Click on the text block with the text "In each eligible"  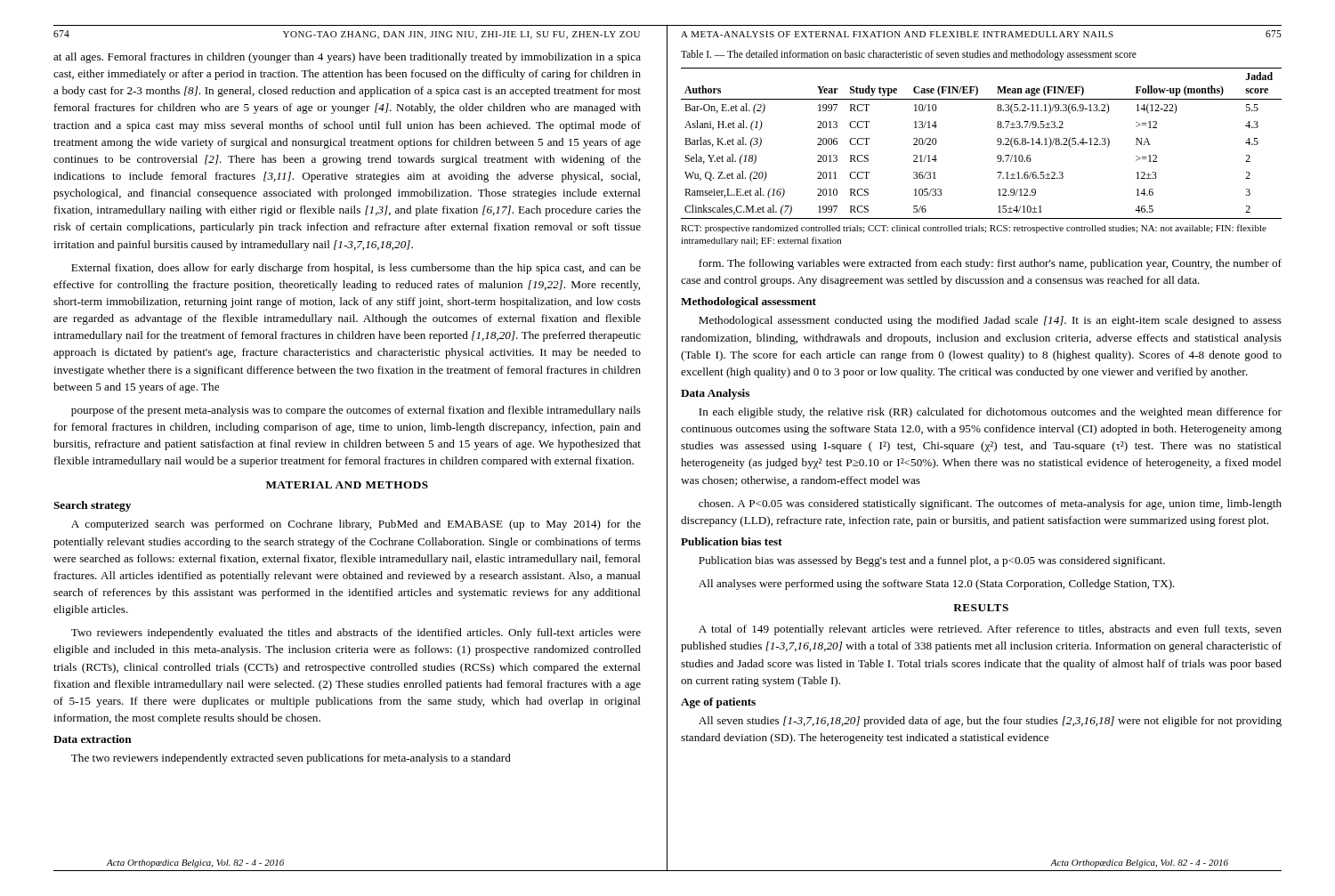click(981, 466)
